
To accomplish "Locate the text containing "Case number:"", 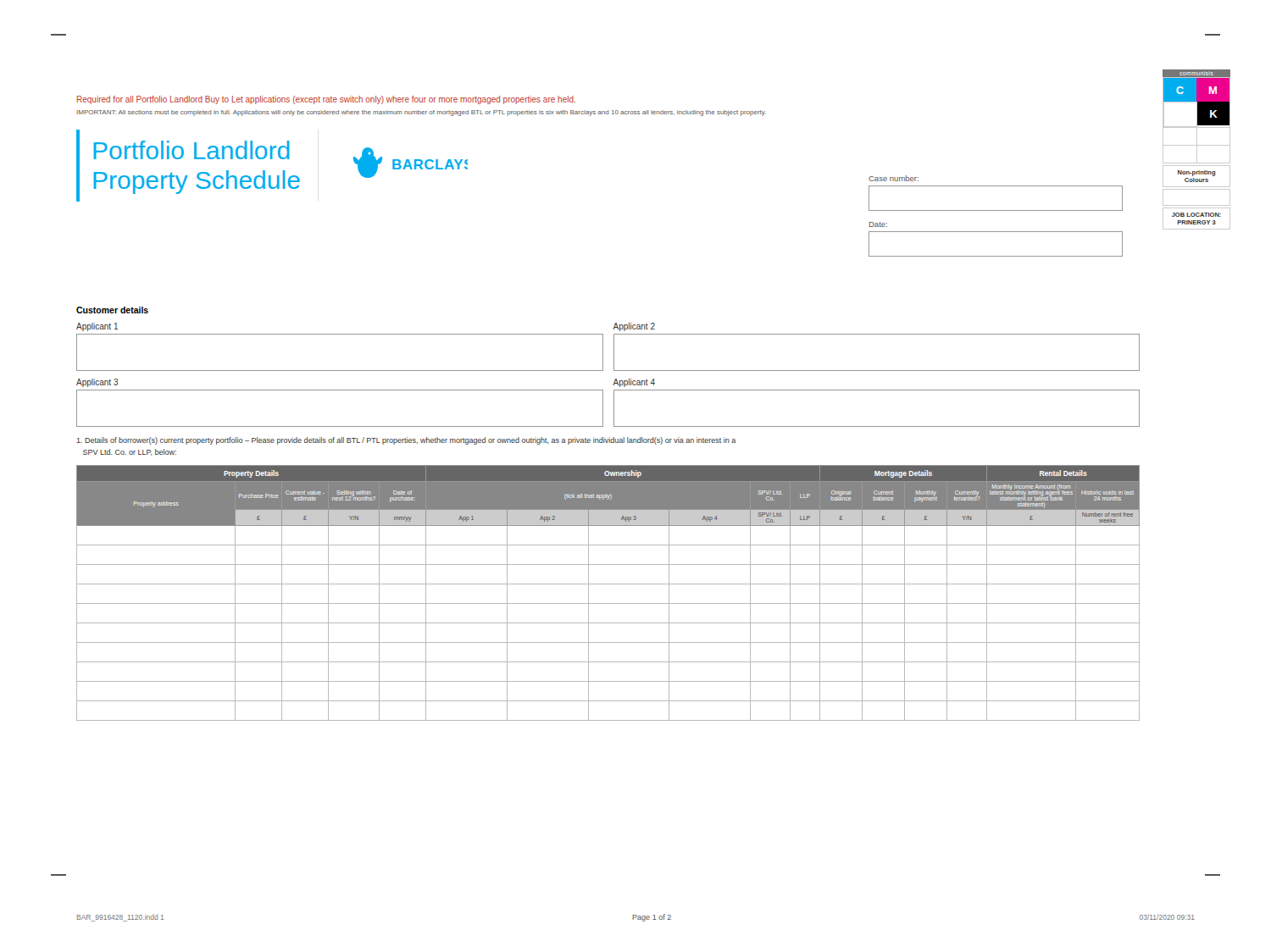I will 894,178.
